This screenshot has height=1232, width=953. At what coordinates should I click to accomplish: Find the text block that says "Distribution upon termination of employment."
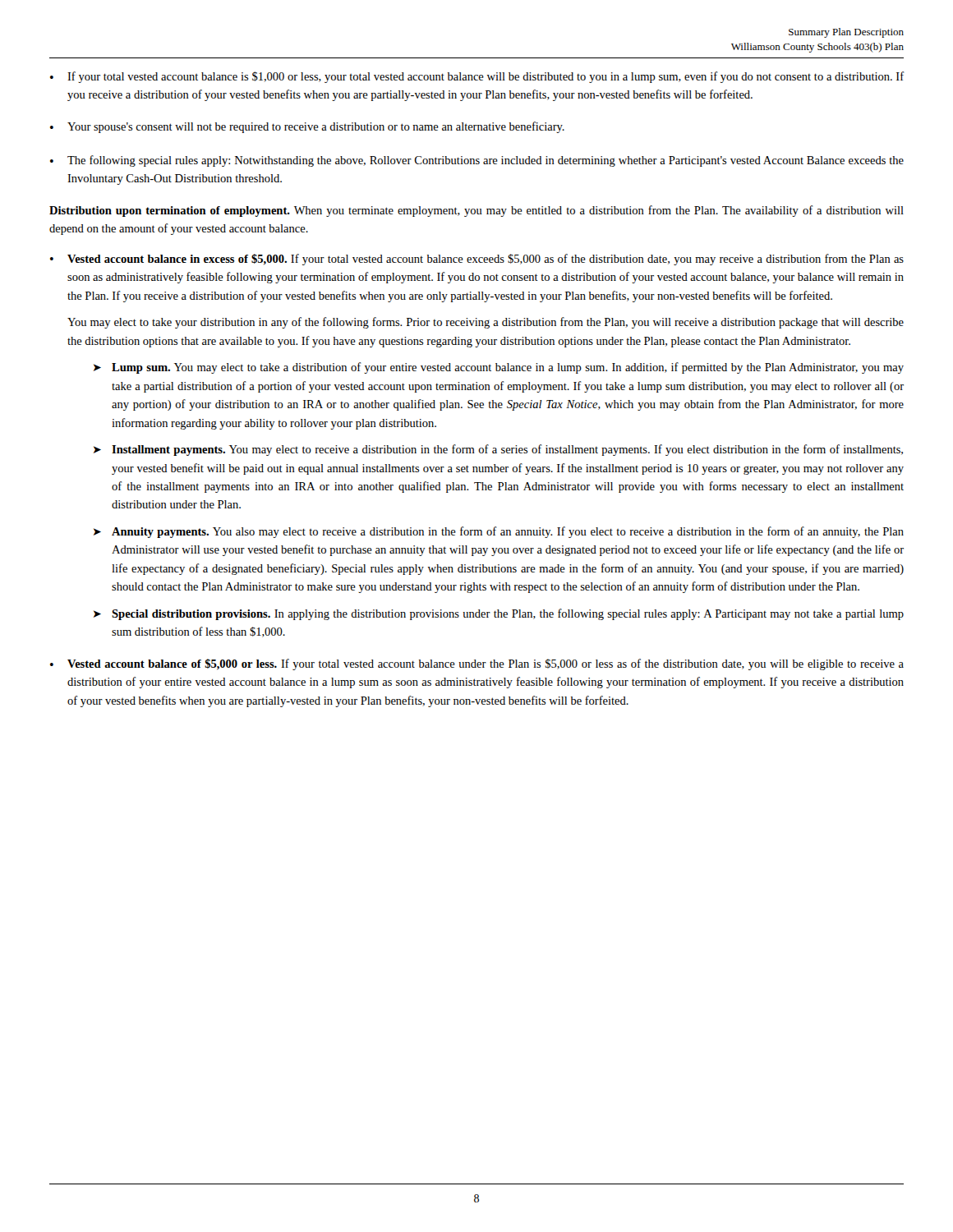click(476, 219)
